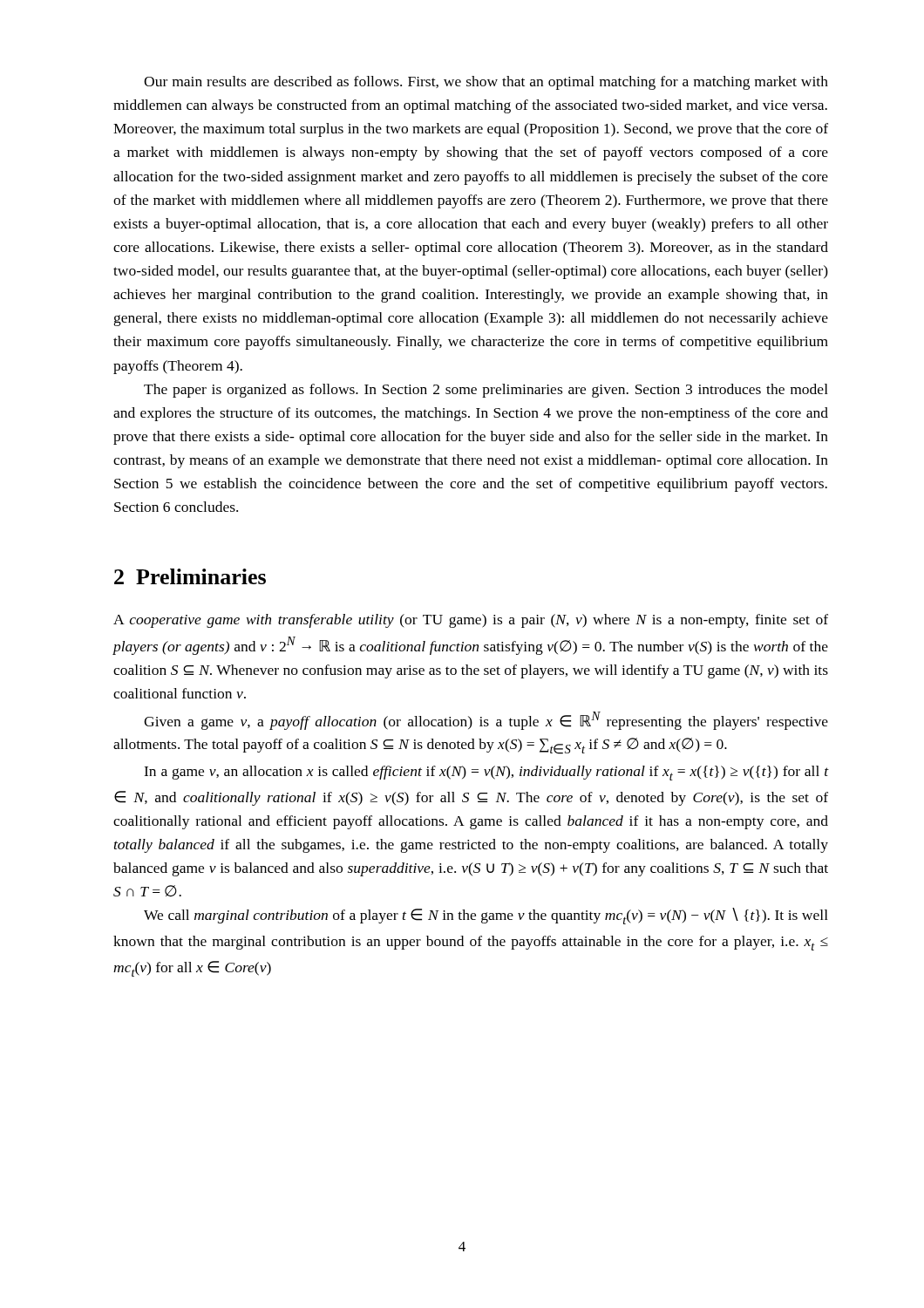This screenshot has width=924, height=1308.
Task: Navigate to the text block starting "A cooperative game with transferable"
Action: (471, 656)
